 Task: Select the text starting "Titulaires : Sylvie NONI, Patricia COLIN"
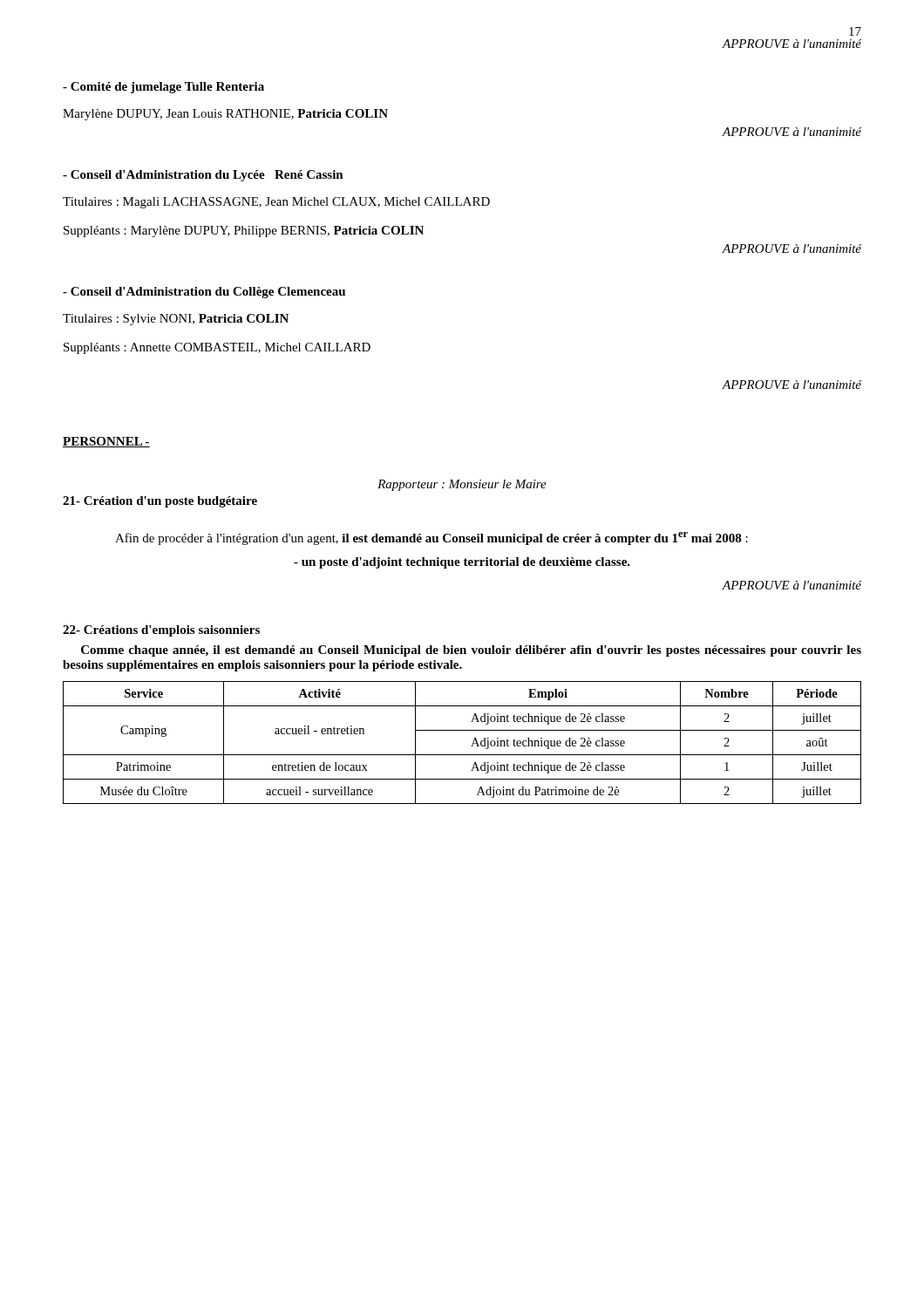pos(176,318)
